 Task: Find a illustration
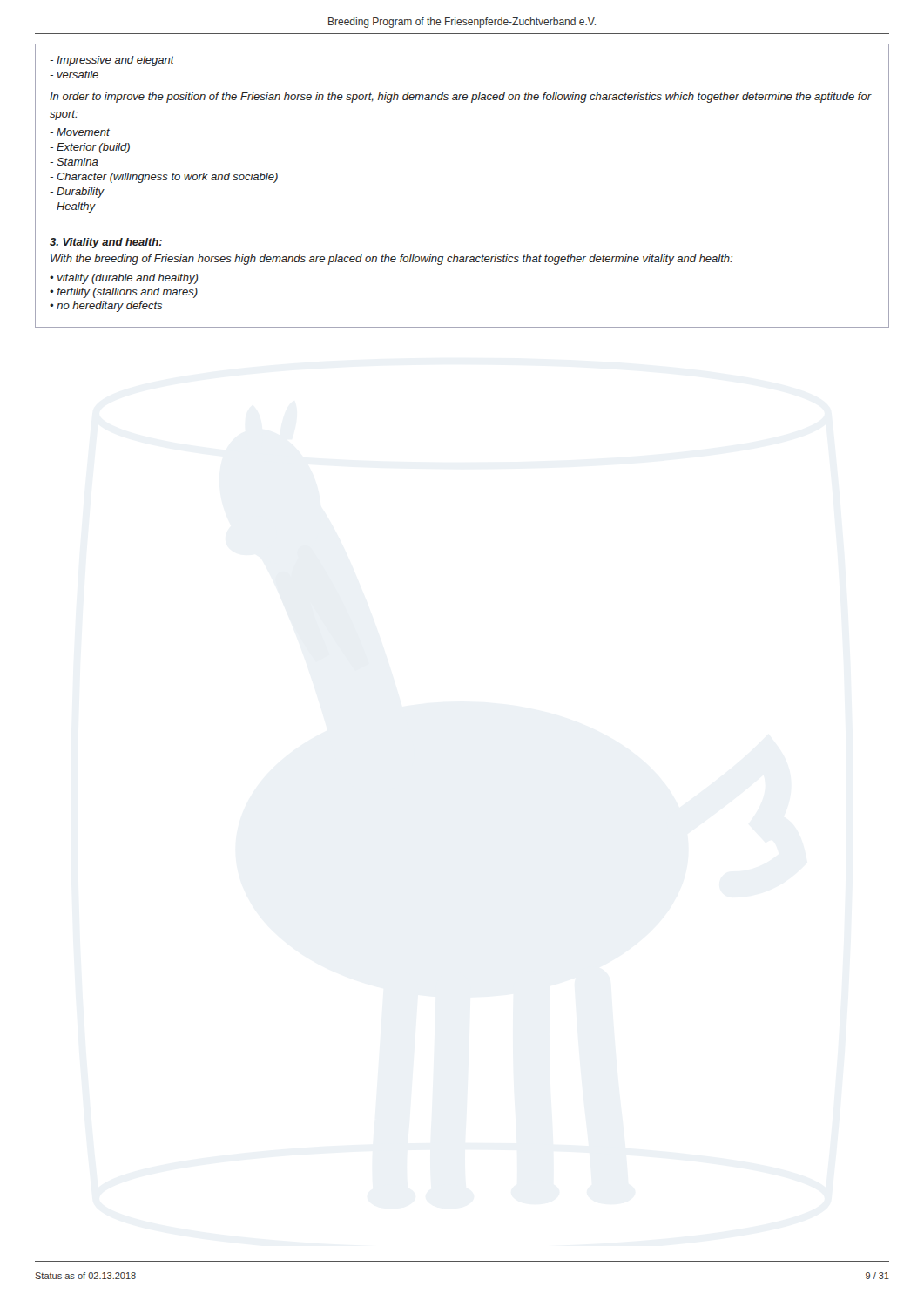tap(462, 784)
